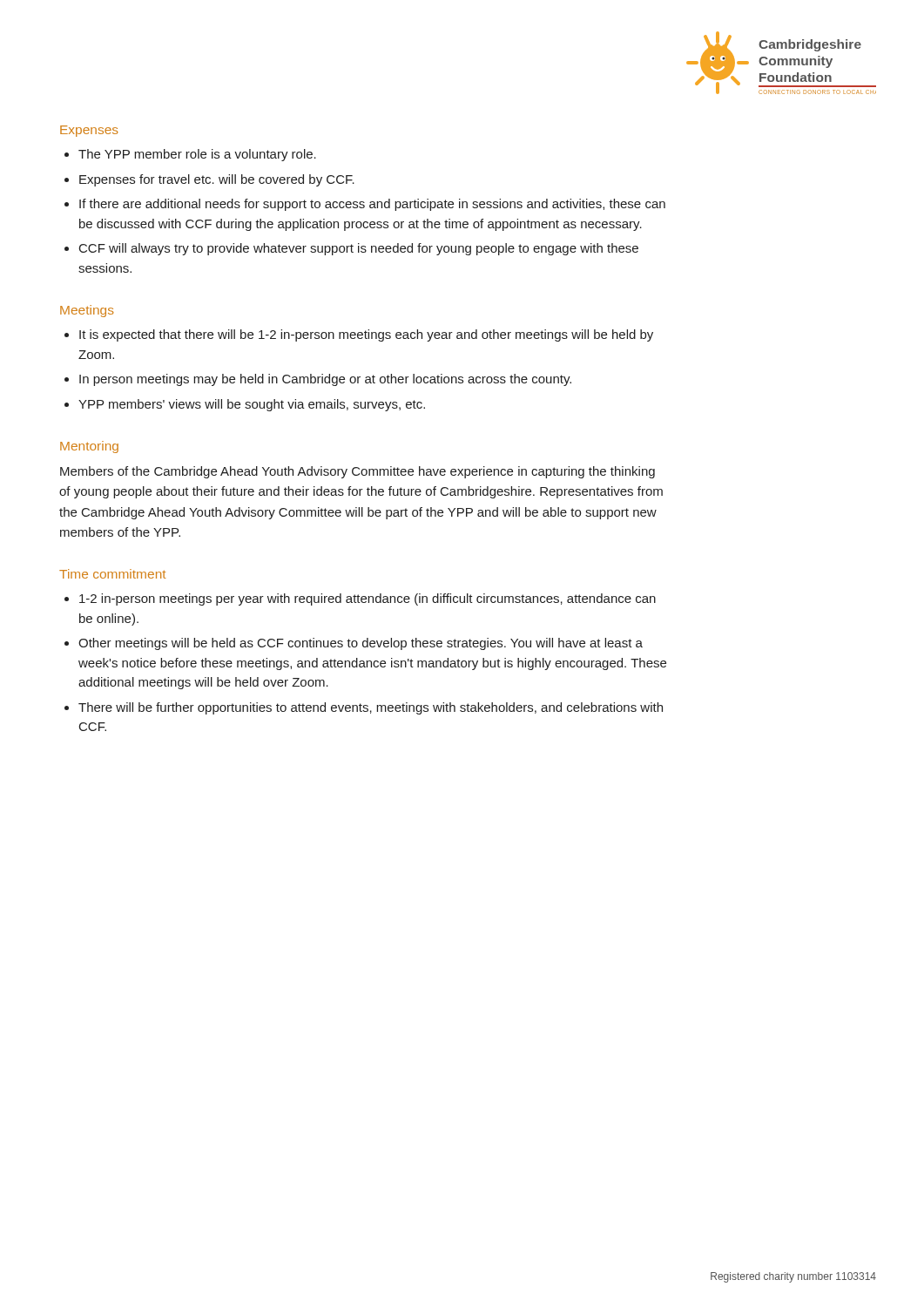924x1307 pixels.
Task: Locate the logo
Action: point(776,65)
